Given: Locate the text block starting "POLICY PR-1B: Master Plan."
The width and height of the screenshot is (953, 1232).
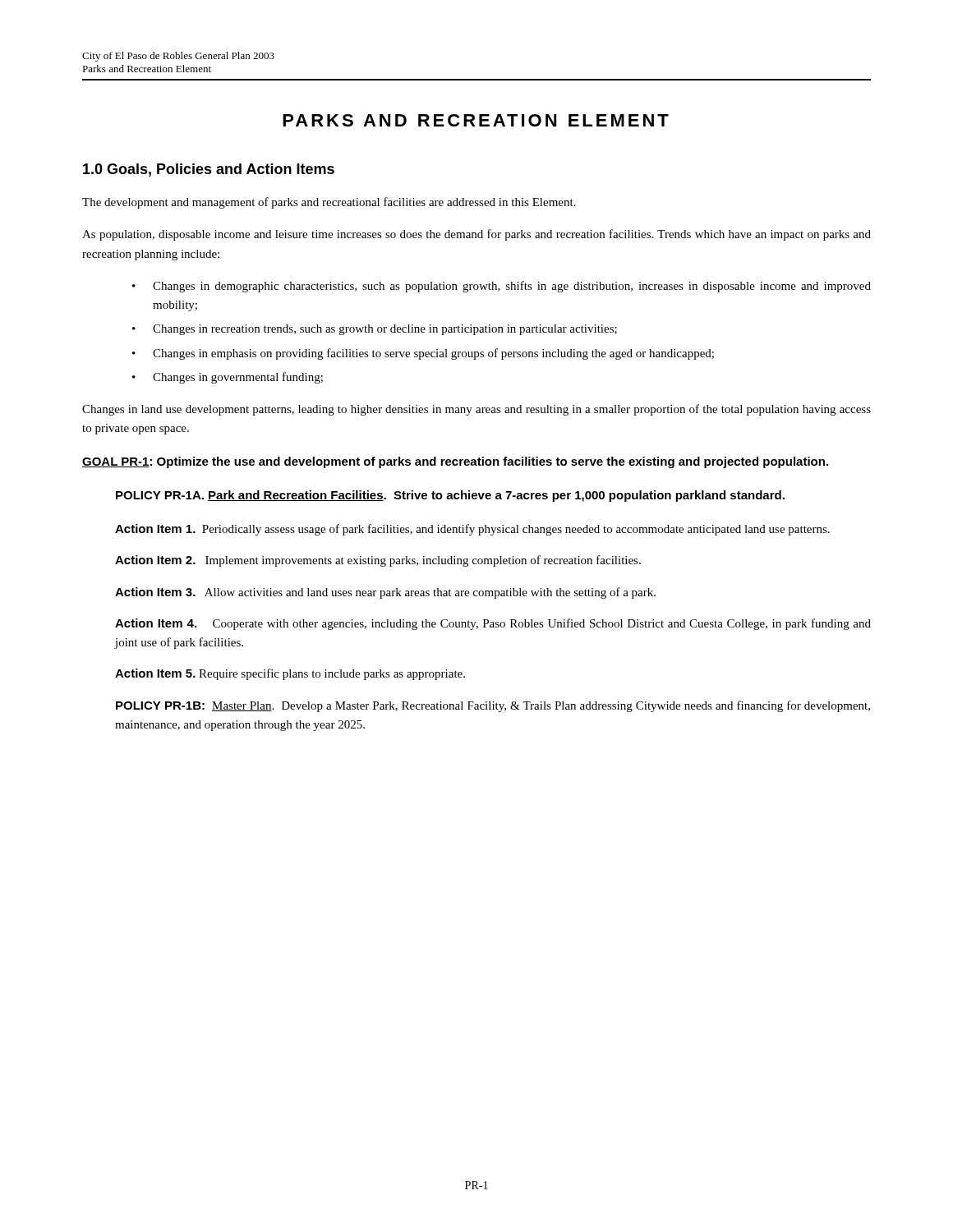Looking at the screenshot, I should pyautogui.click(x=493, y=714).
